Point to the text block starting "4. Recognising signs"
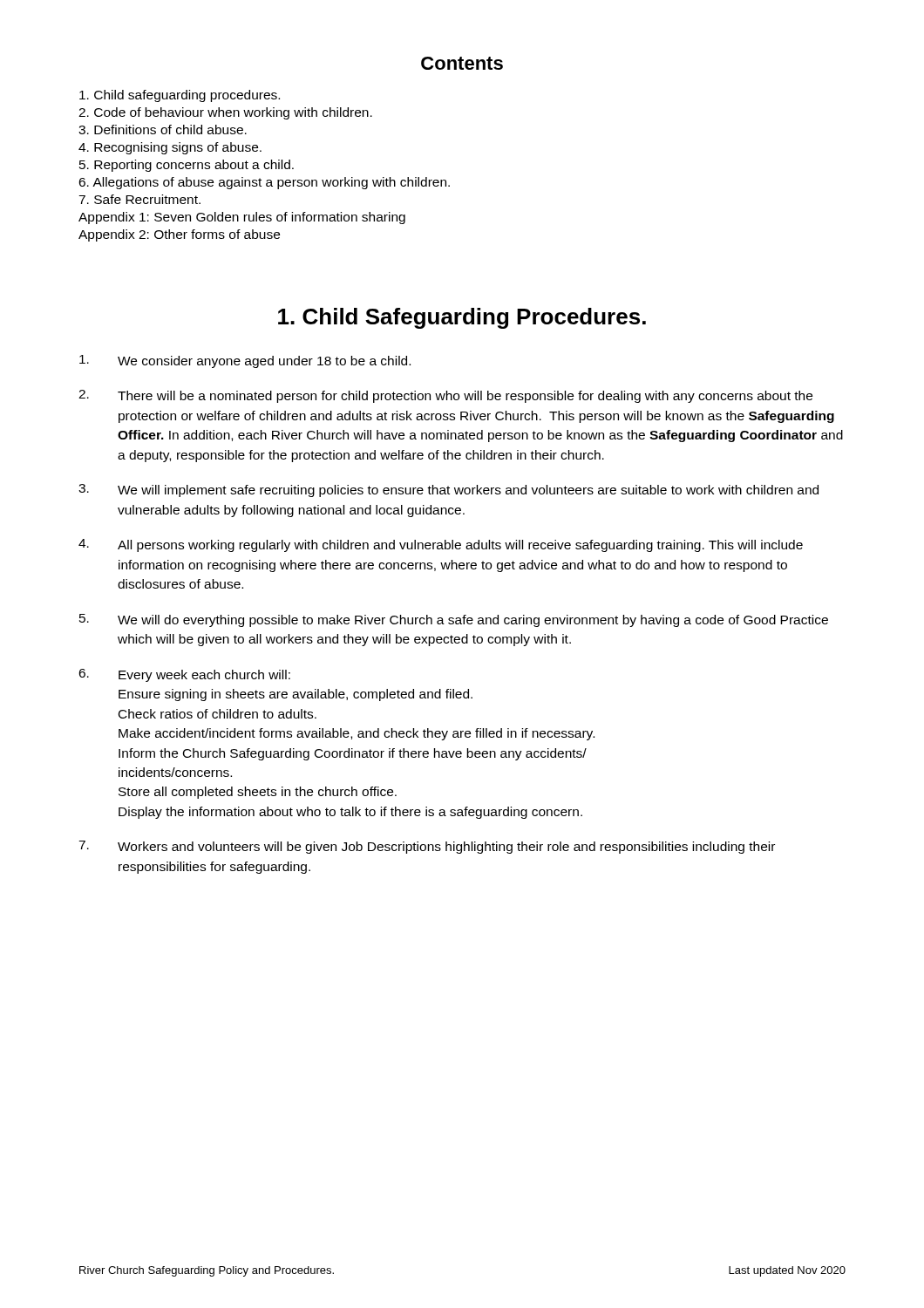 point(170,147)
